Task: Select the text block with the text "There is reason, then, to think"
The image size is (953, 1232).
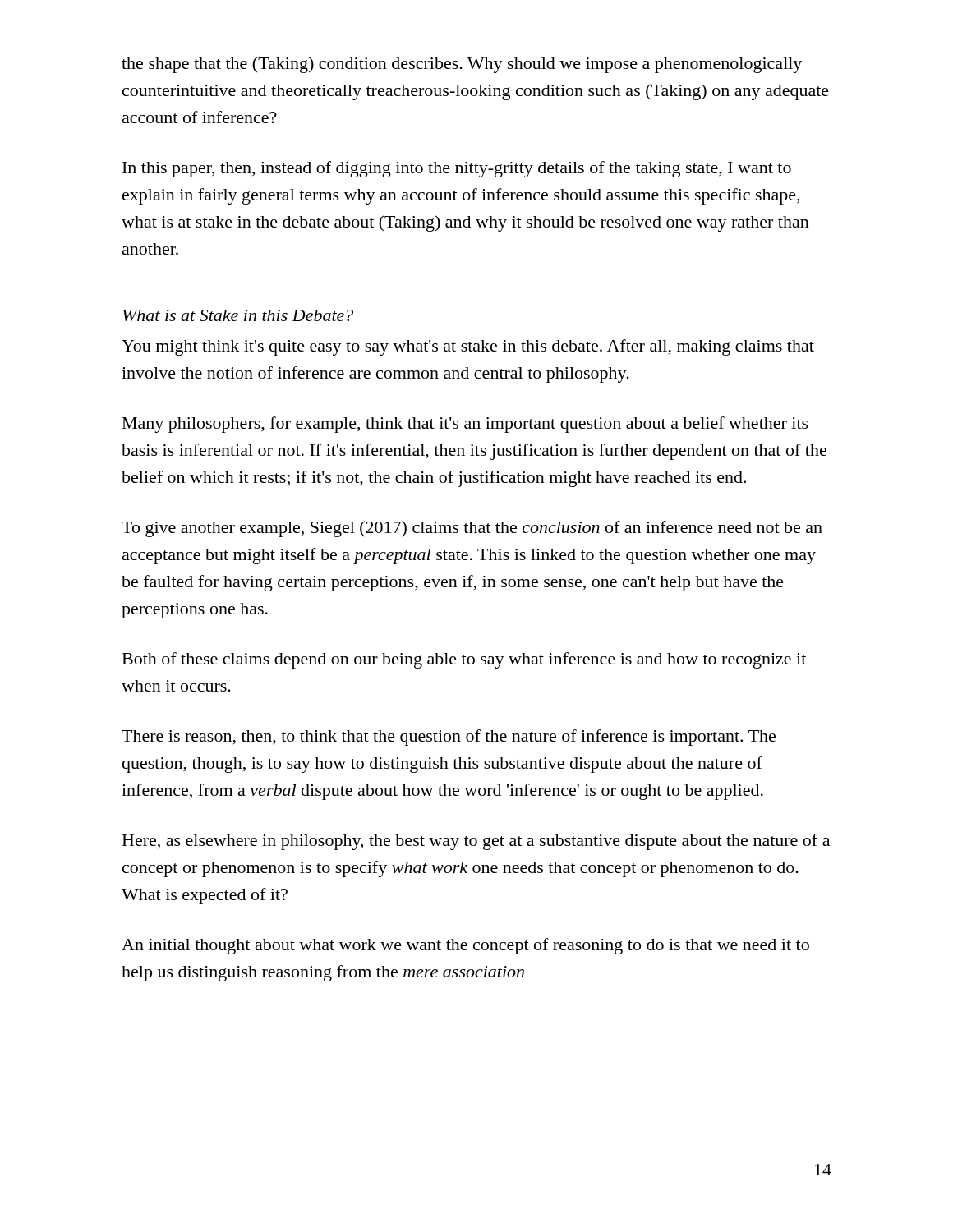Action: click(x=449, y=763)
